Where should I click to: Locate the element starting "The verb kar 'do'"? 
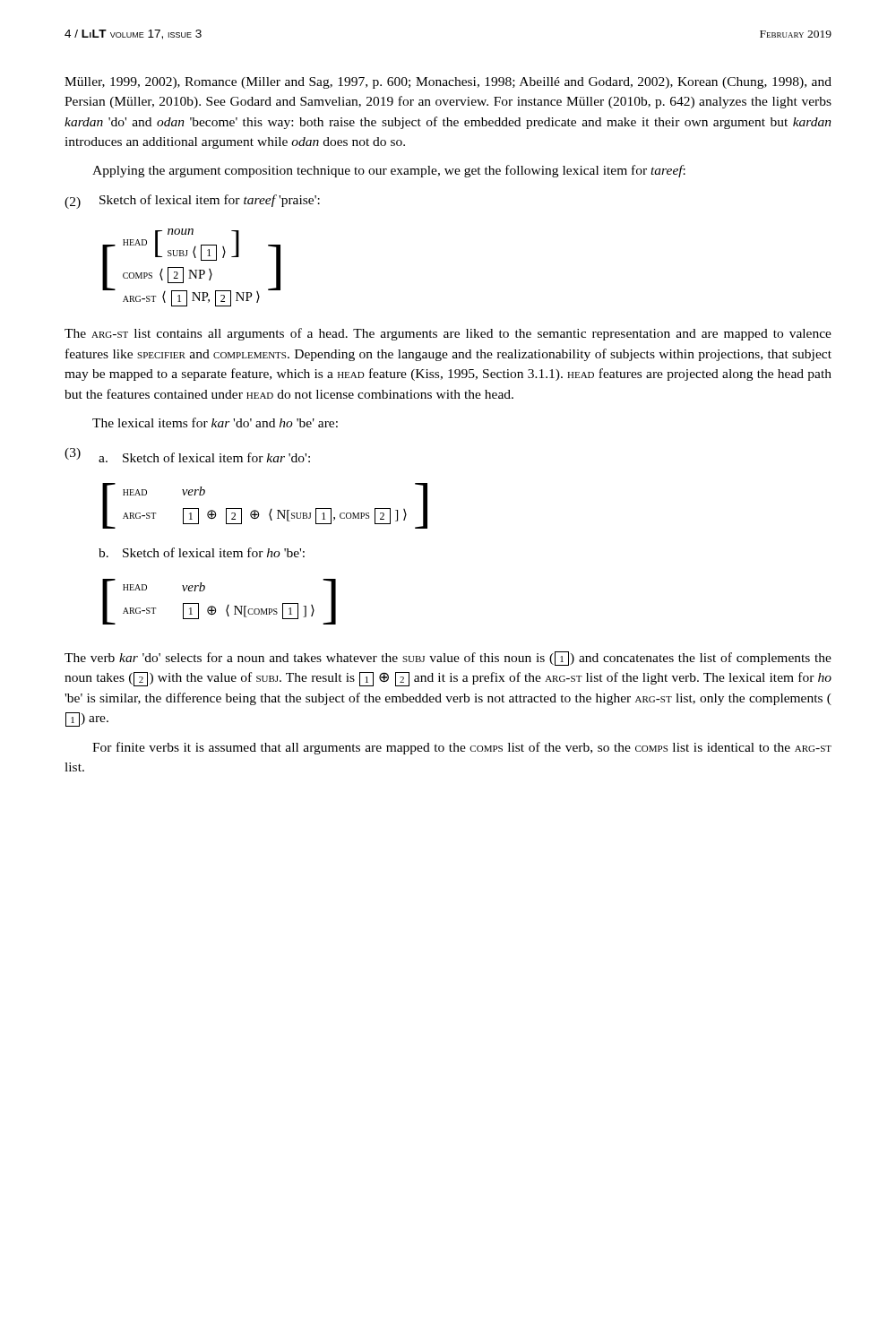[x=448, y=688]
